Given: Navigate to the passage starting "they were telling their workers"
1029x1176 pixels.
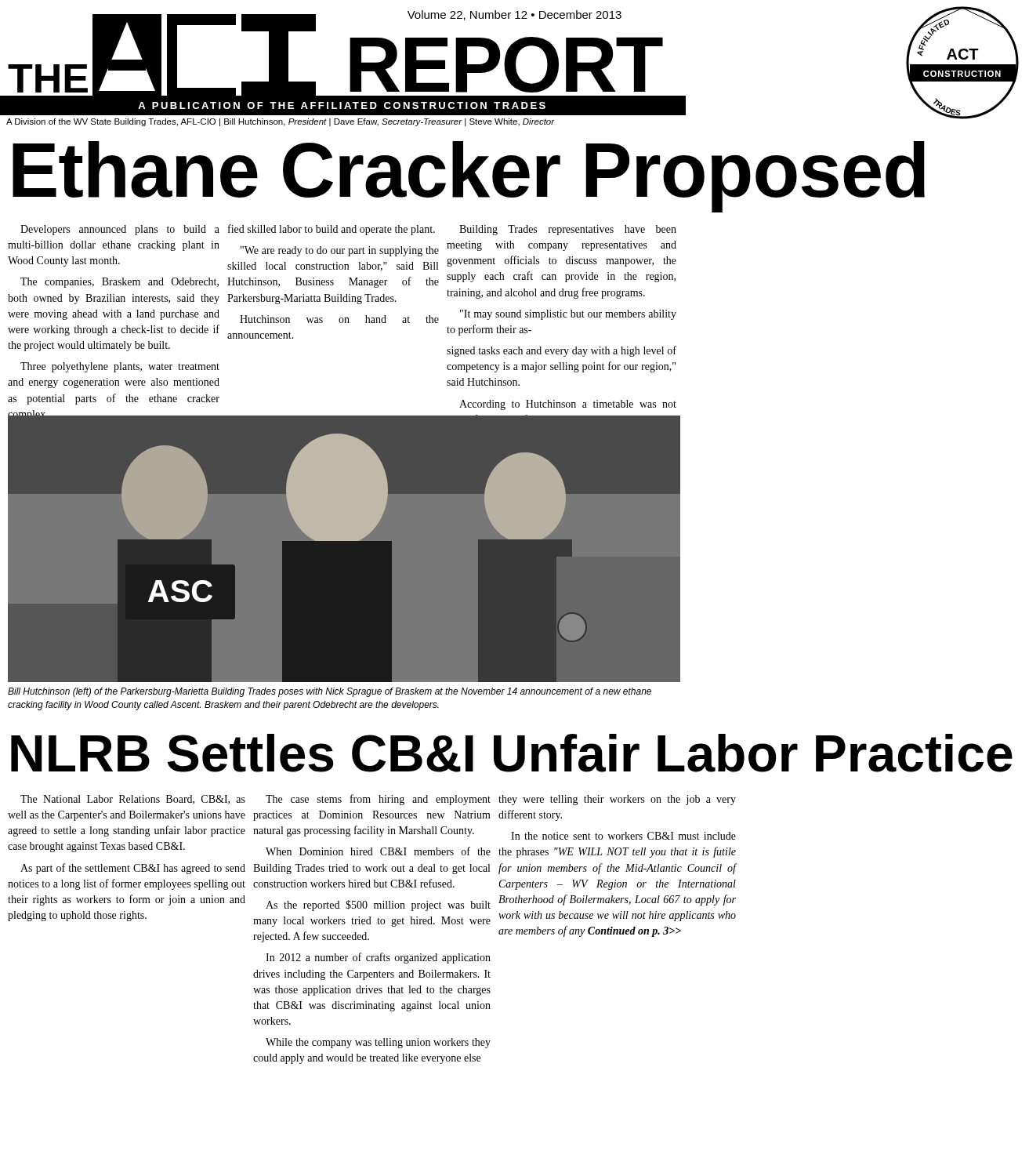Looking at the screenshot, I should 617,866.
